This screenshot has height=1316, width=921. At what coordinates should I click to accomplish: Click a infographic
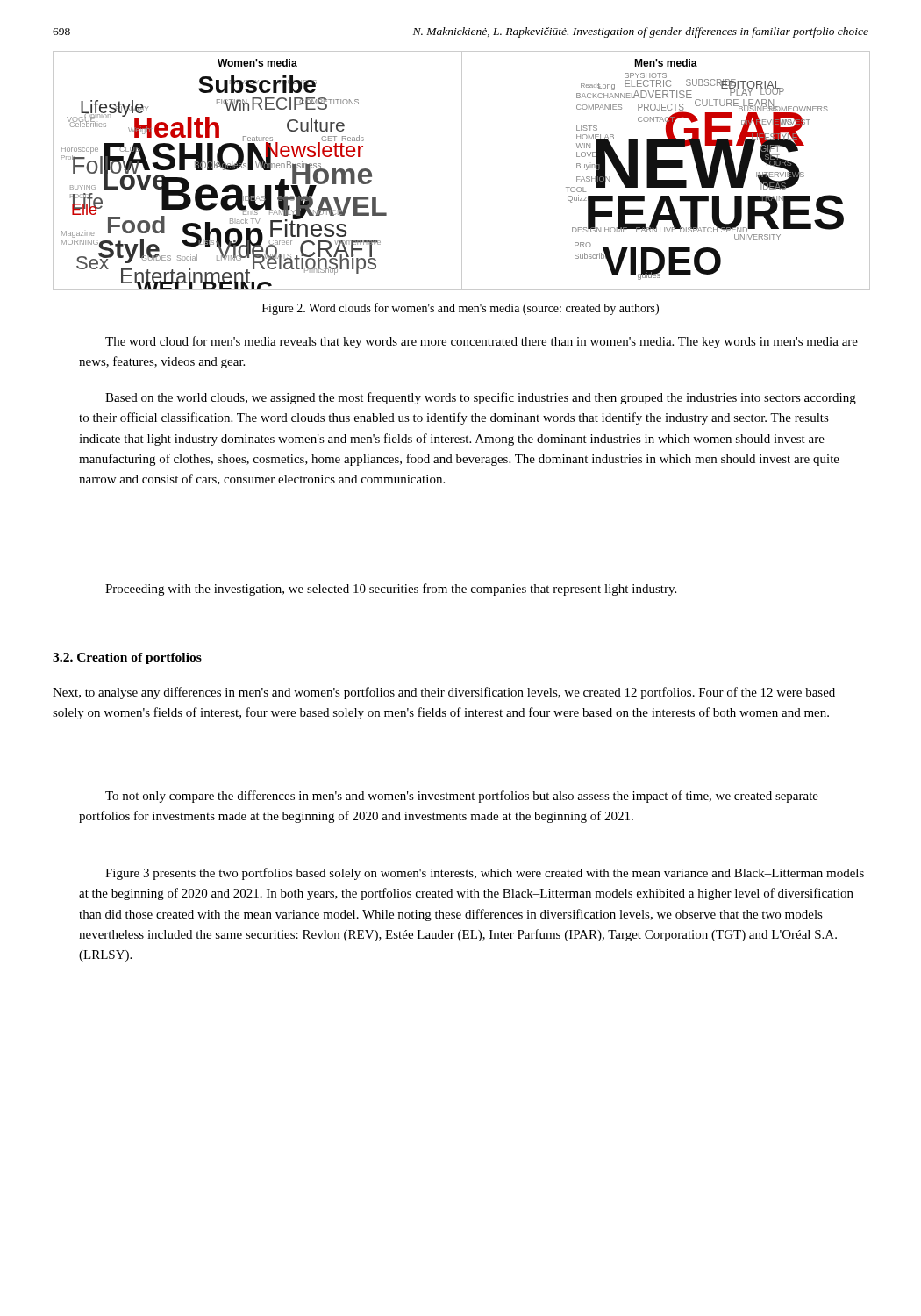[460, 173]
